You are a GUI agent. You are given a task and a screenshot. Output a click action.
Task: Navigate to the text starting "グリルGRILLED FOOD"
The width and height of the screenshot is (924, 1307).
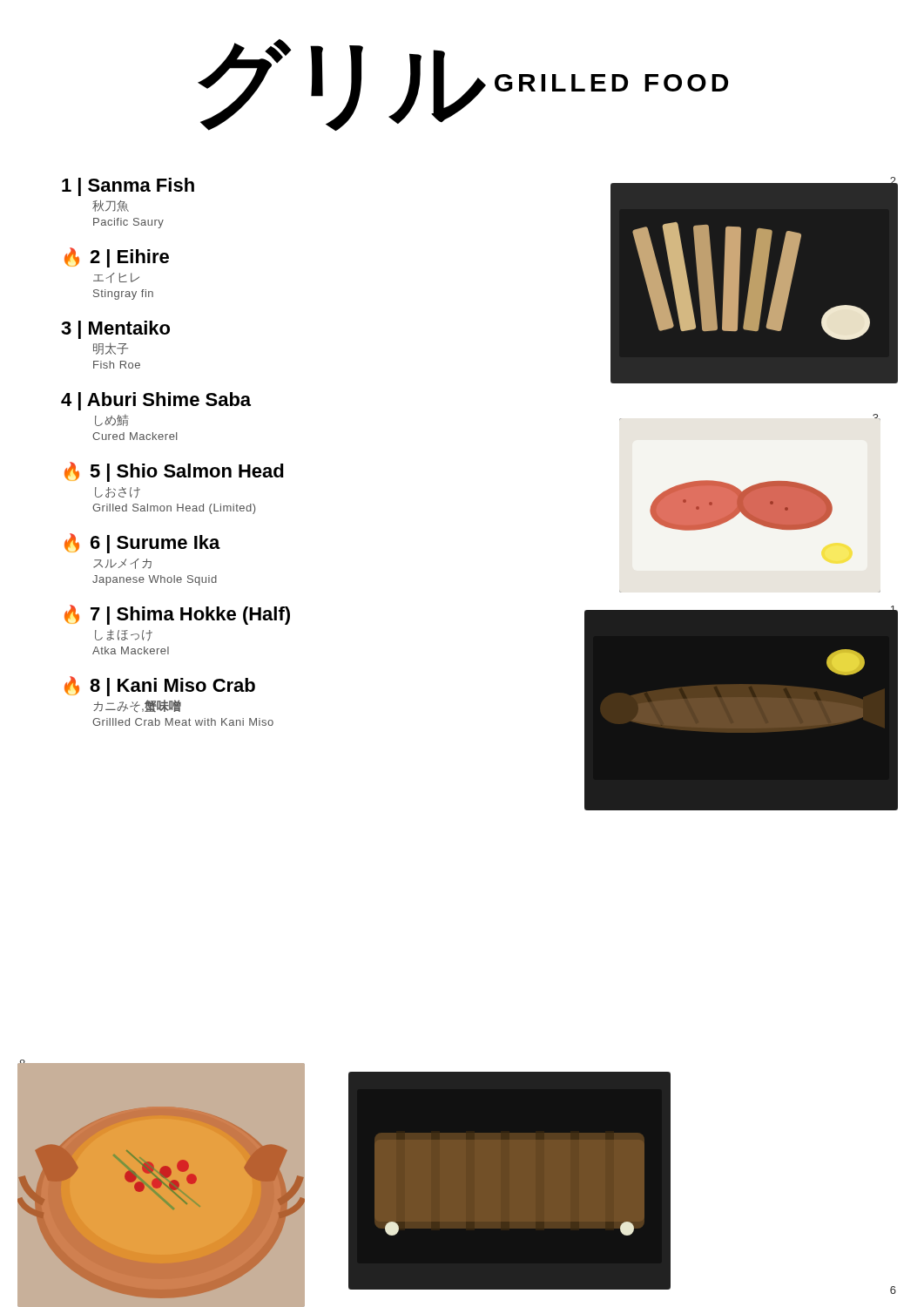[x=462, y=83]
